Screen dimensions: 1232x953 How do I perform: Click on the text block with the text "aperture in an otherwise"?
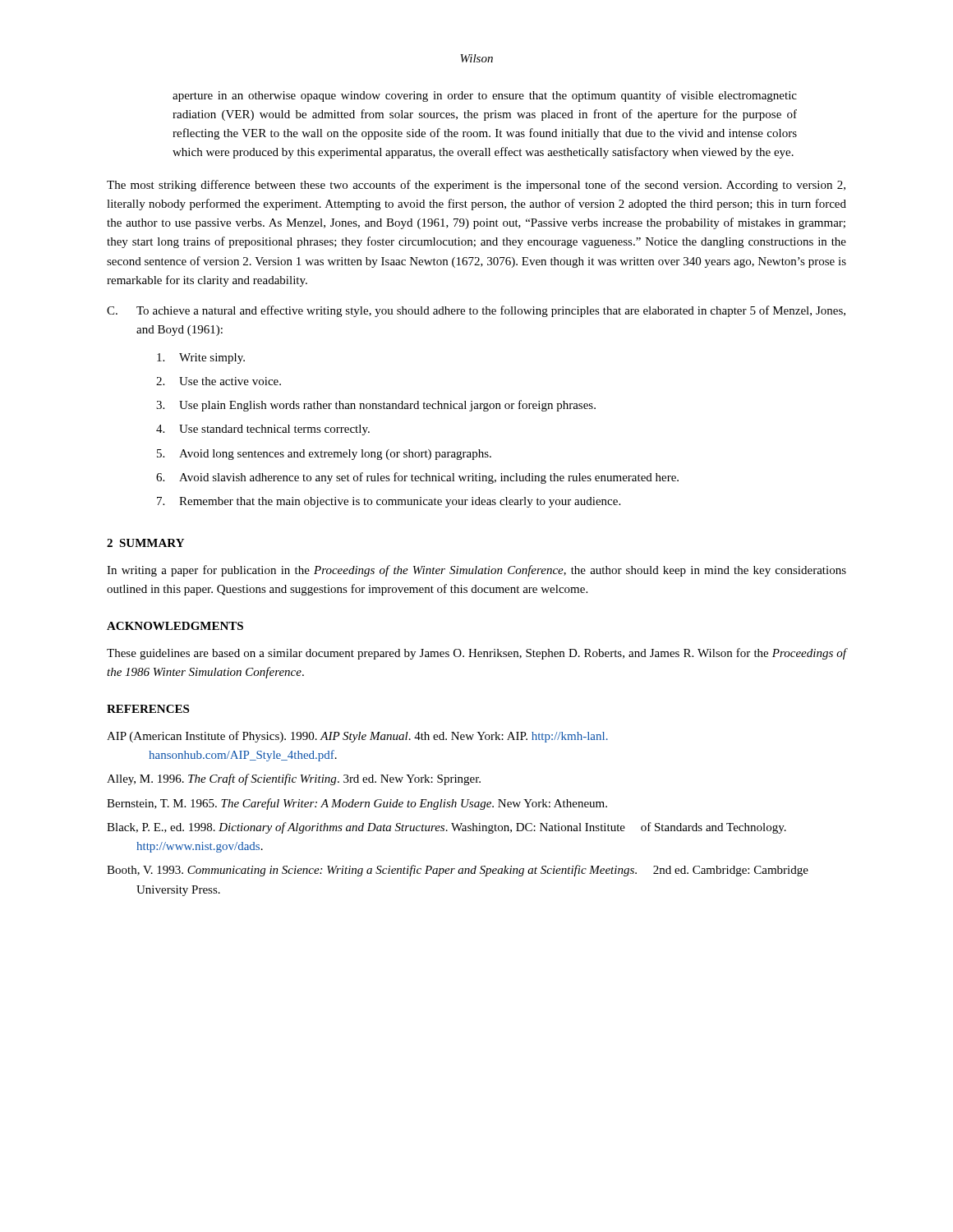click(x=485, y=124)
